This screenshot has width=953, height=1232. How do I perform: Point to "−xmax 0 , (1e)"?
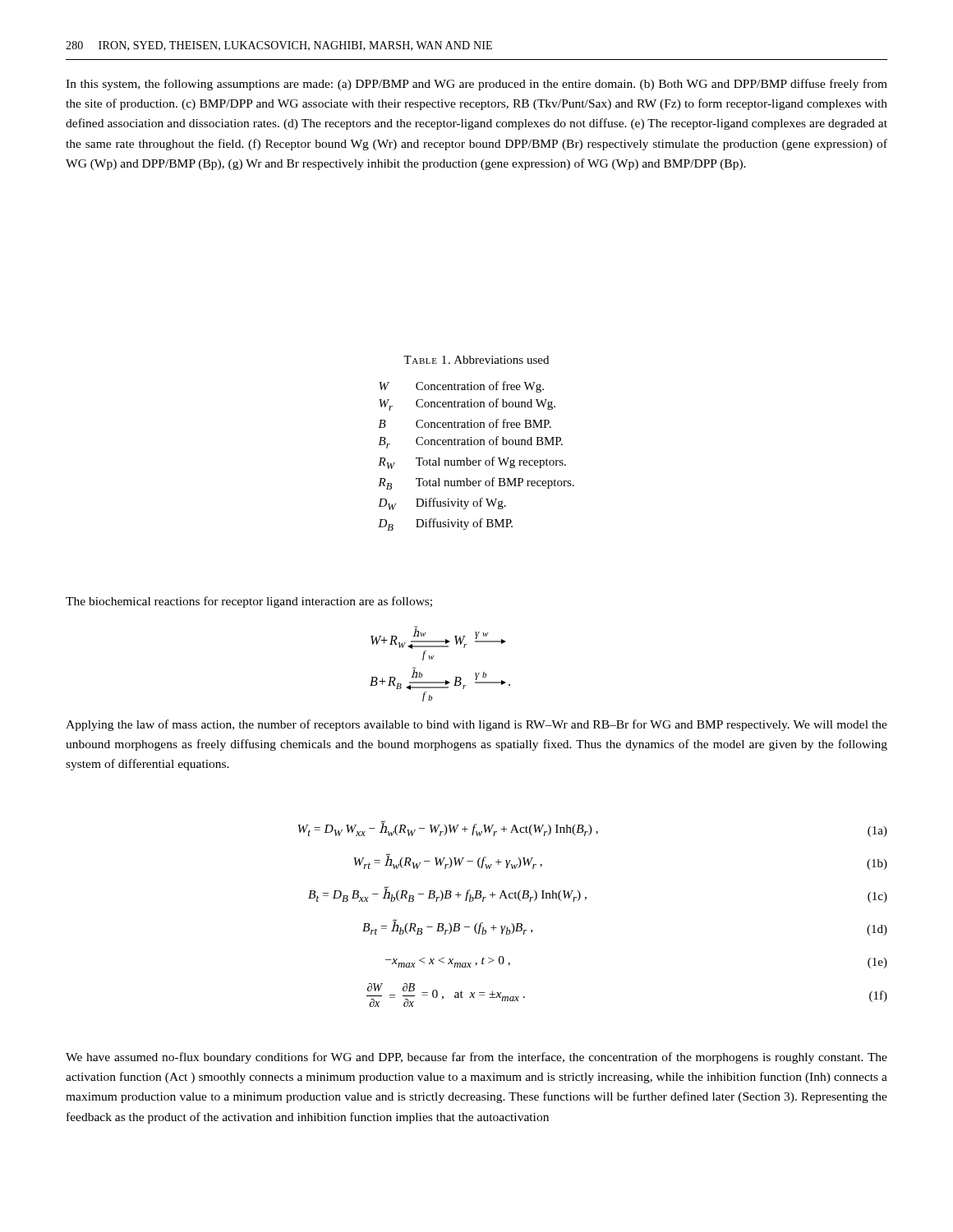click(x=476, y=962)
